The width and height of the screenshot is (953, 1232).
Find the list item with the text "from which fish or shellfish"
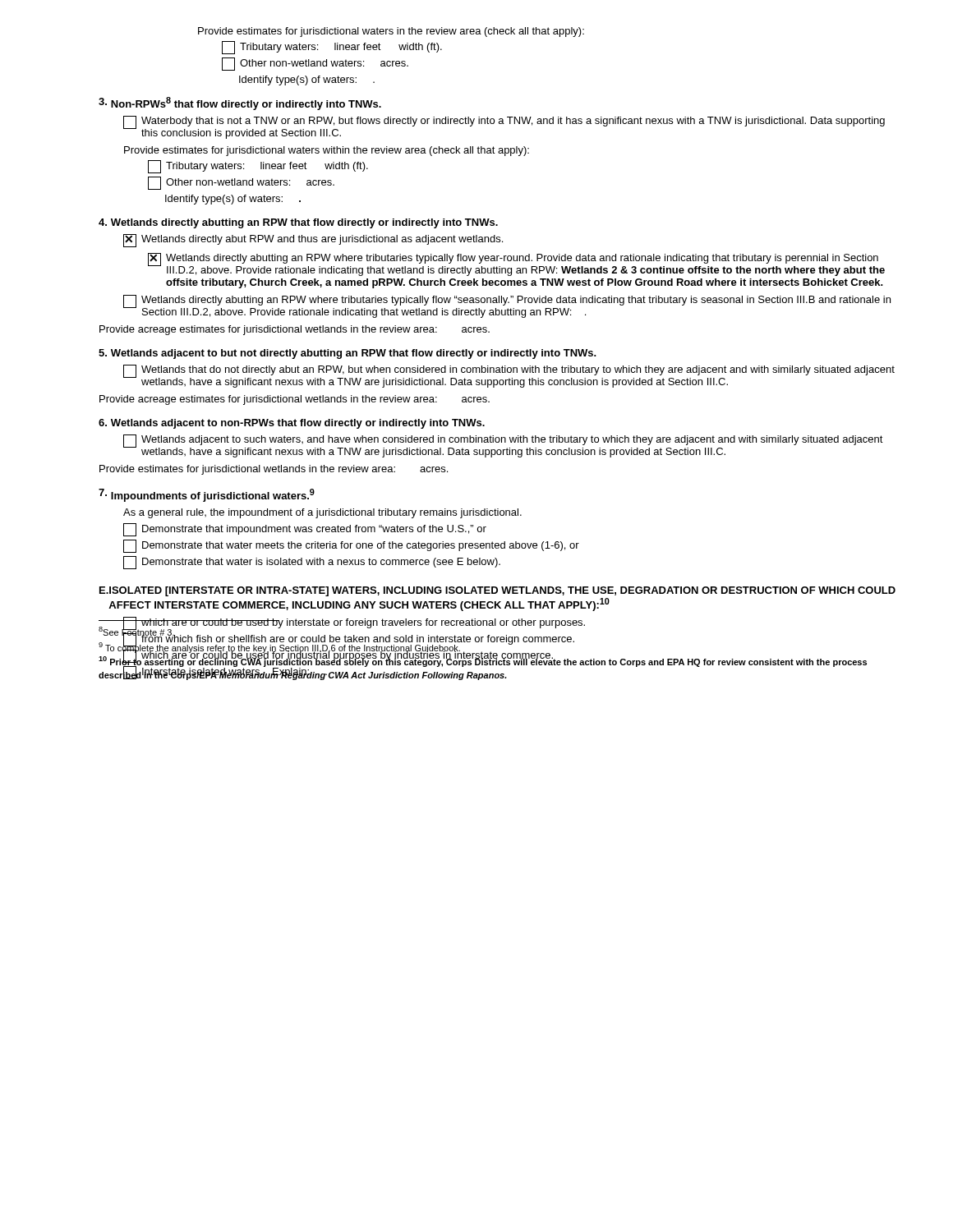tap(349, 639)
